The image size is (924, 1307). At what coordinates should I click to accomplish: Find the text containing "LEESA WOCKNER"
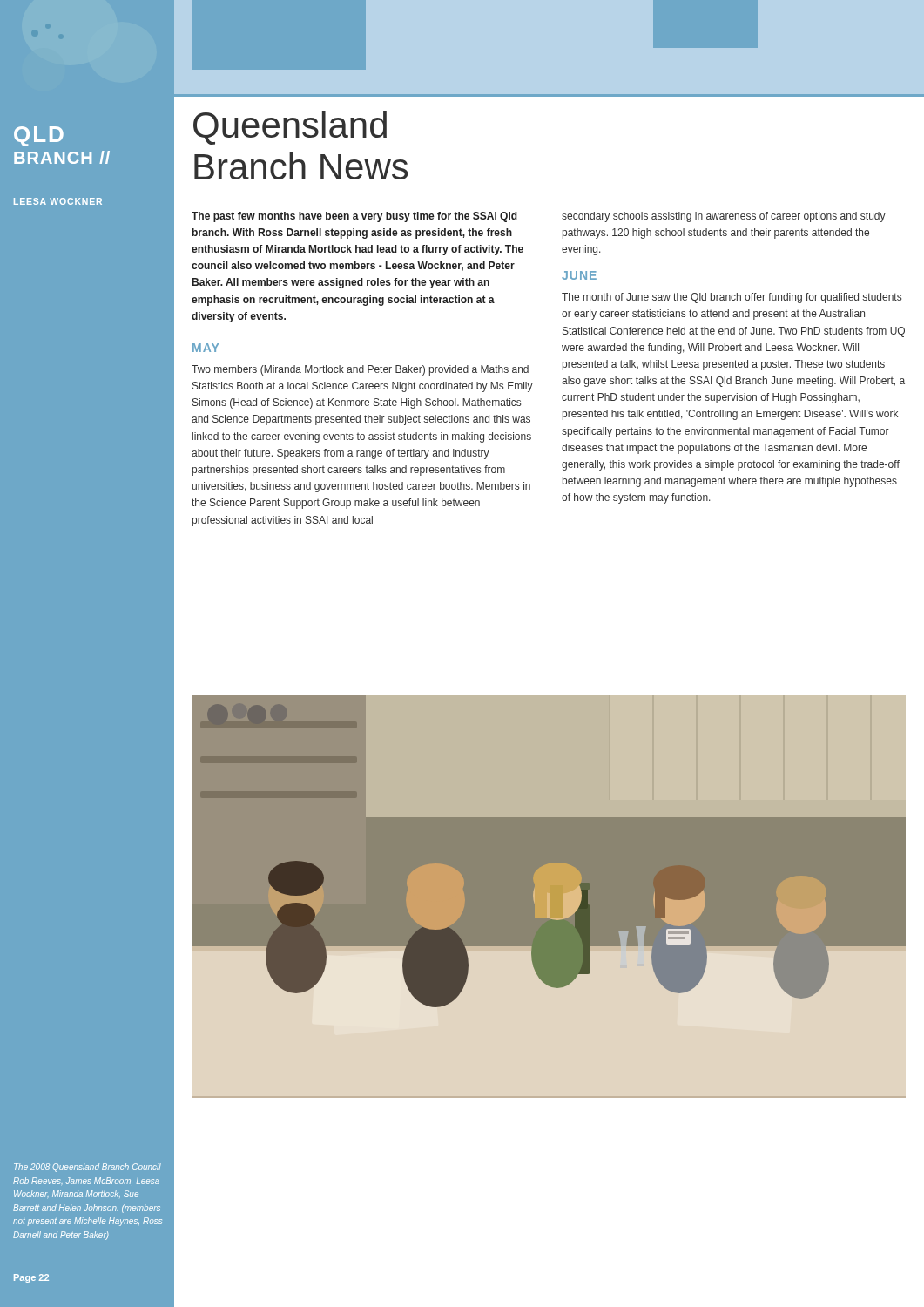[x=58, y=201]
